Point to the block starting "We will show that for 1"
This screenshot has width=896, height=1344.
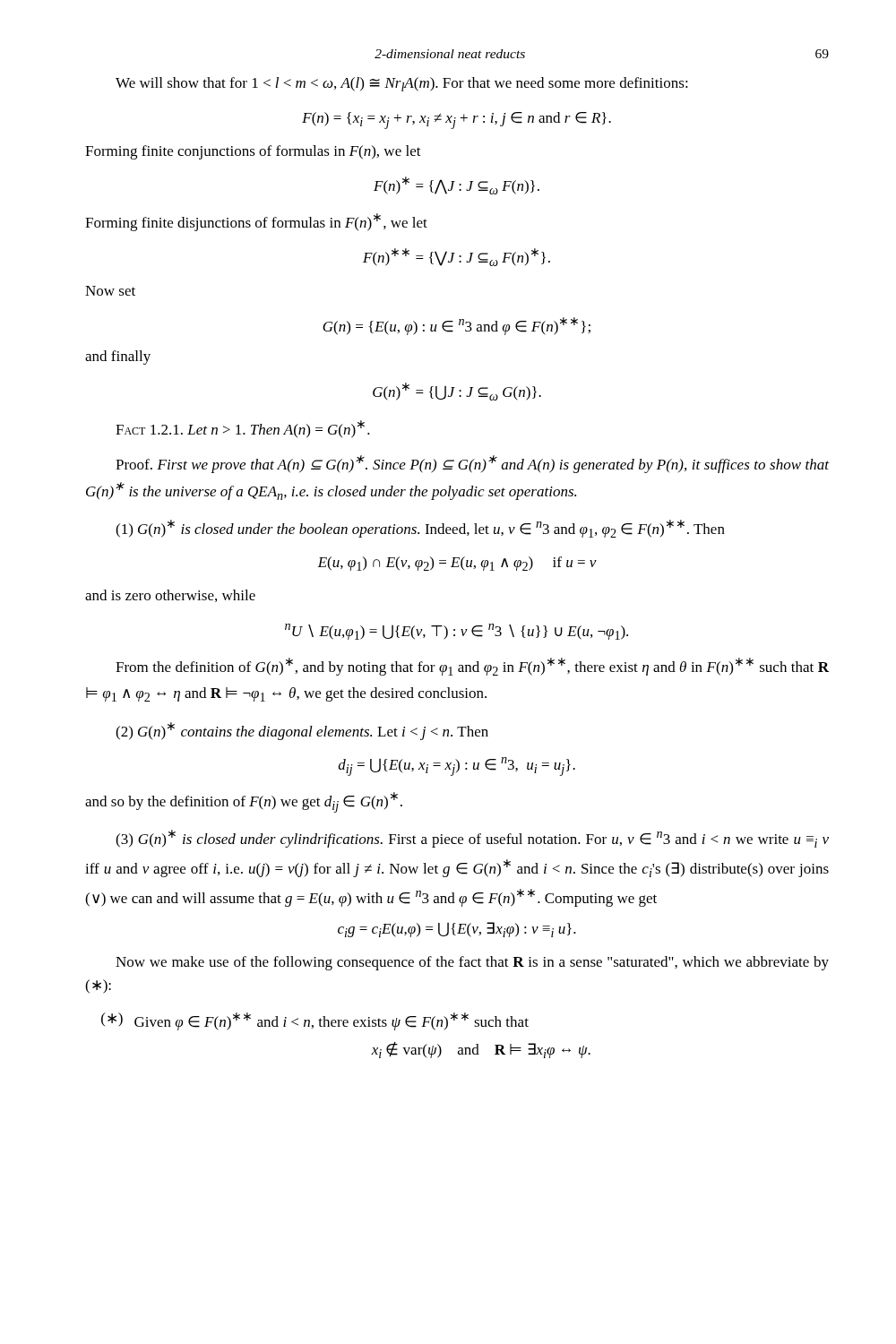pyautogui.click(x=457, y=85)
